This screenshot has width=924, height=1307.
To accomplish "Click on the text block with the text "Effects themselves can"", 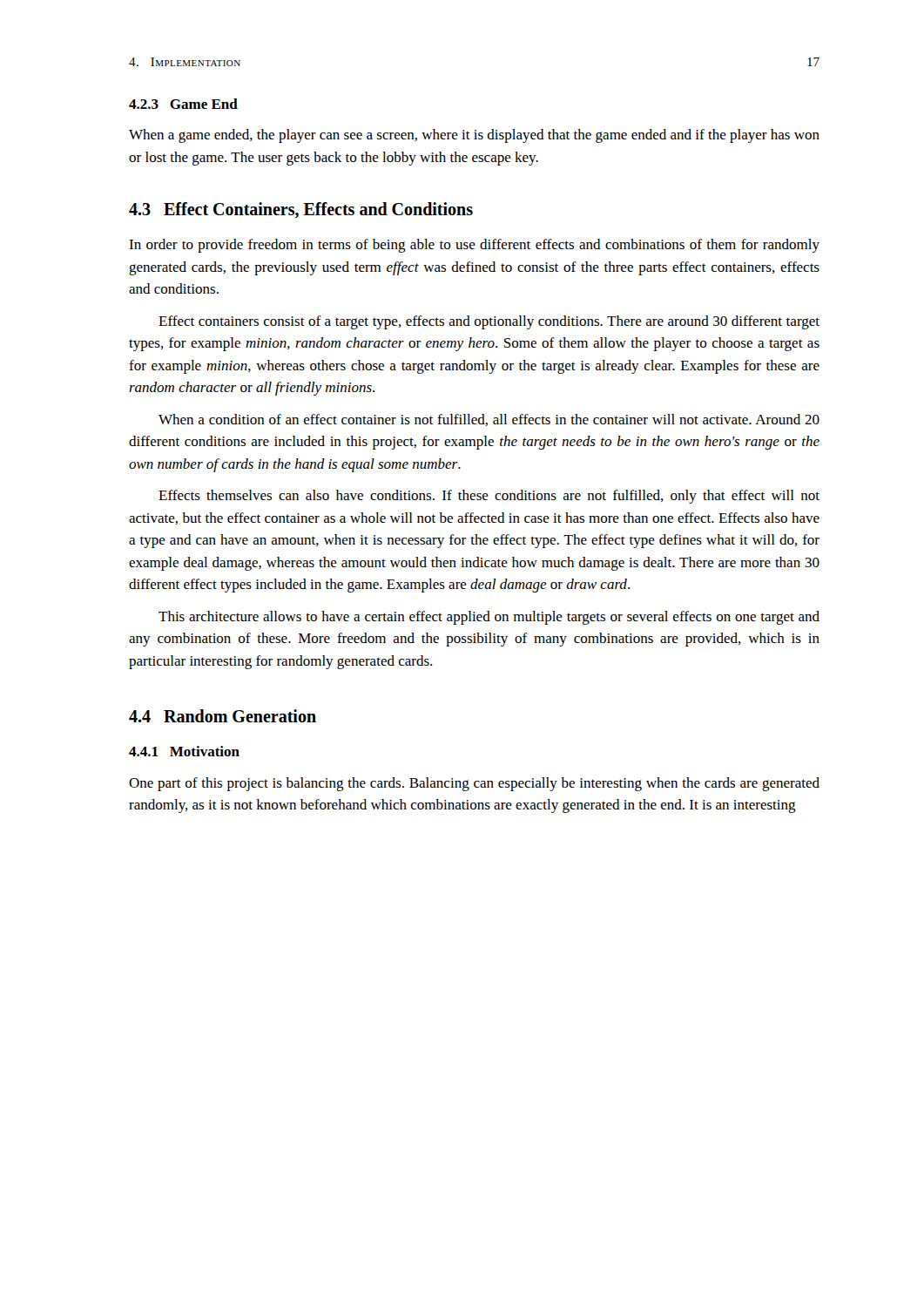I will click(474, 540).
